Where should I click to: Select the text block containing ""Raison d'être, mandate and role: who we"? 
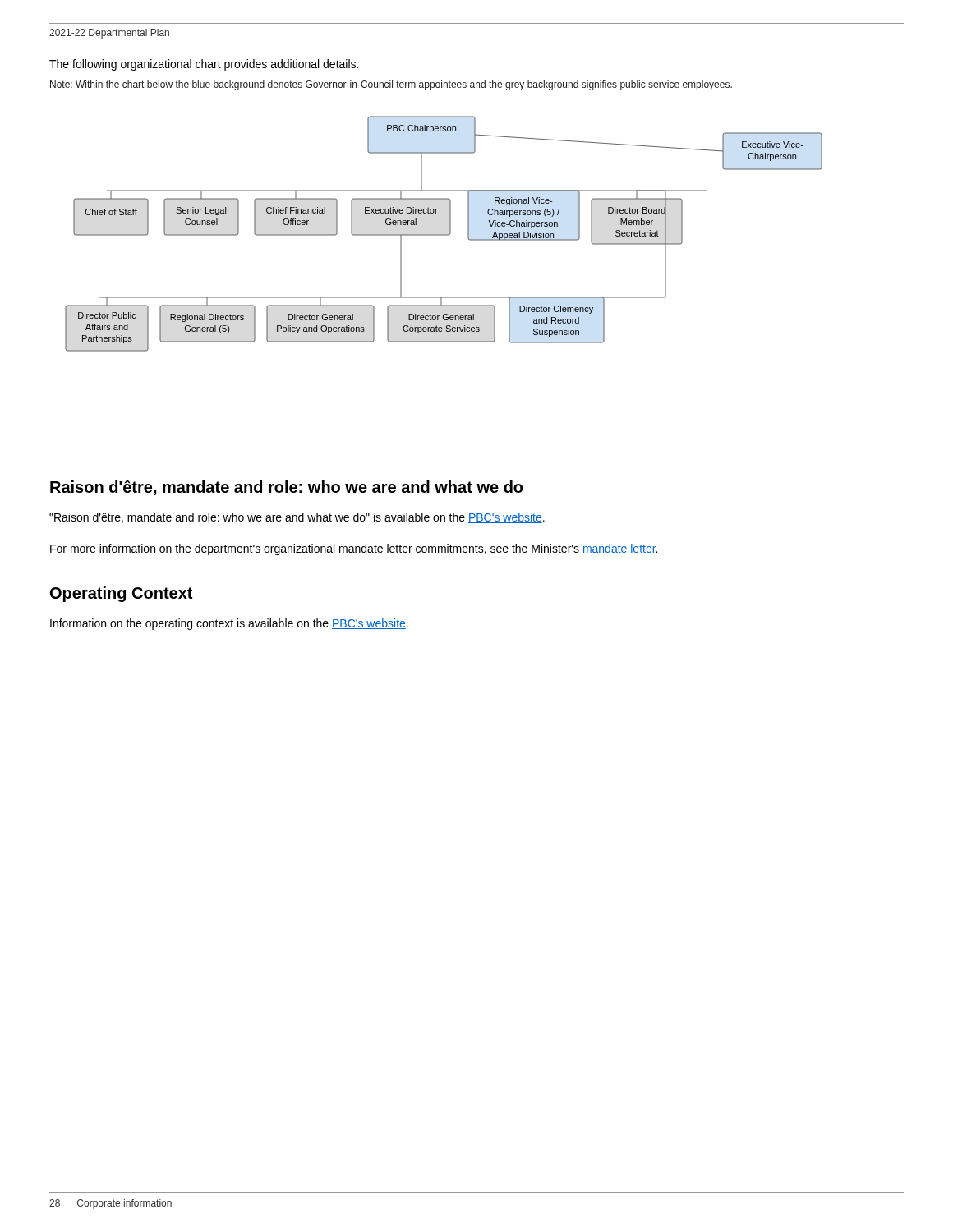(297, 517)
